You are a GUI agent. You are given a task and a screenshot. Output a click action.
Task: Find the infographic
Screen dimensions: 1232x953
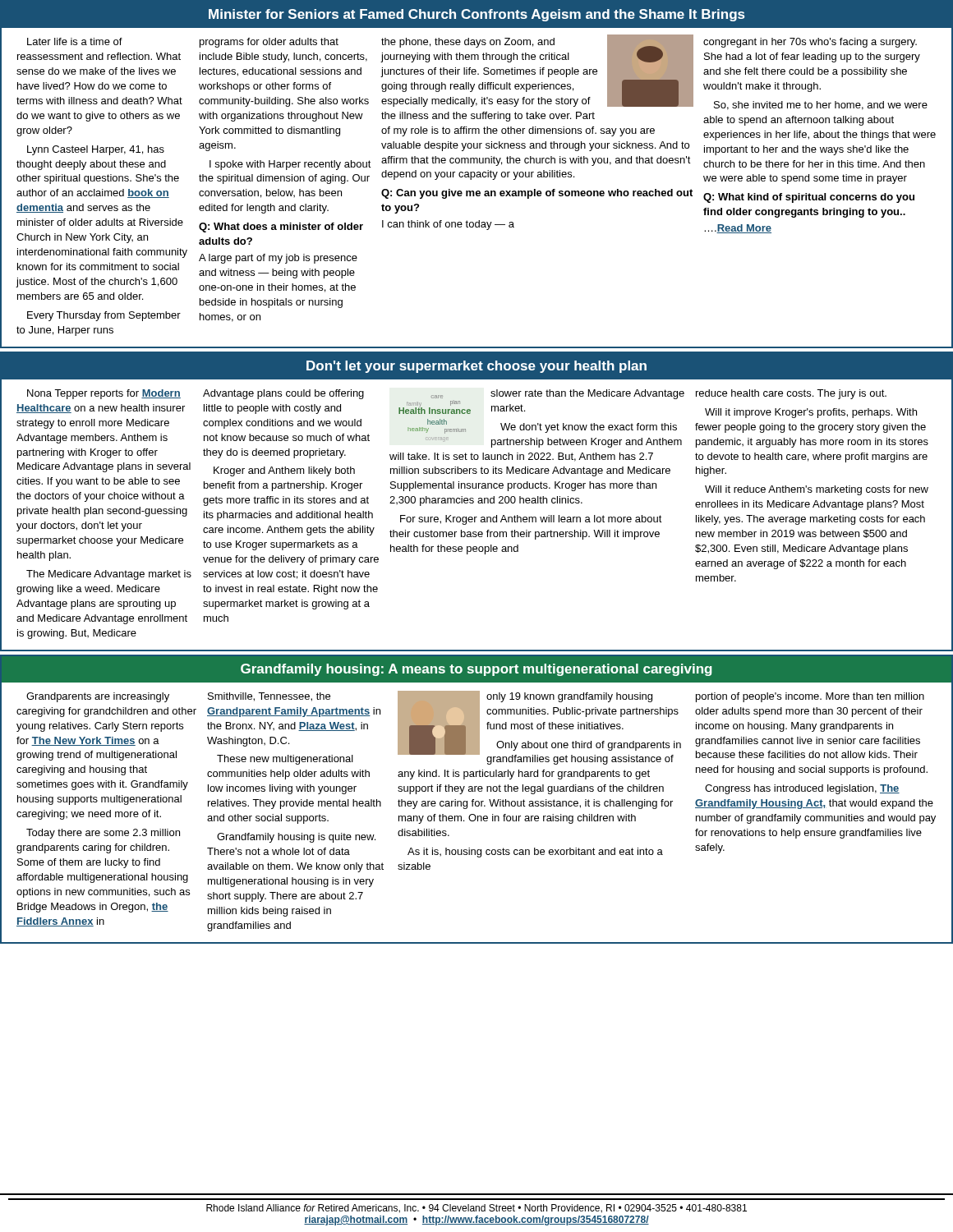pos(437,416)
